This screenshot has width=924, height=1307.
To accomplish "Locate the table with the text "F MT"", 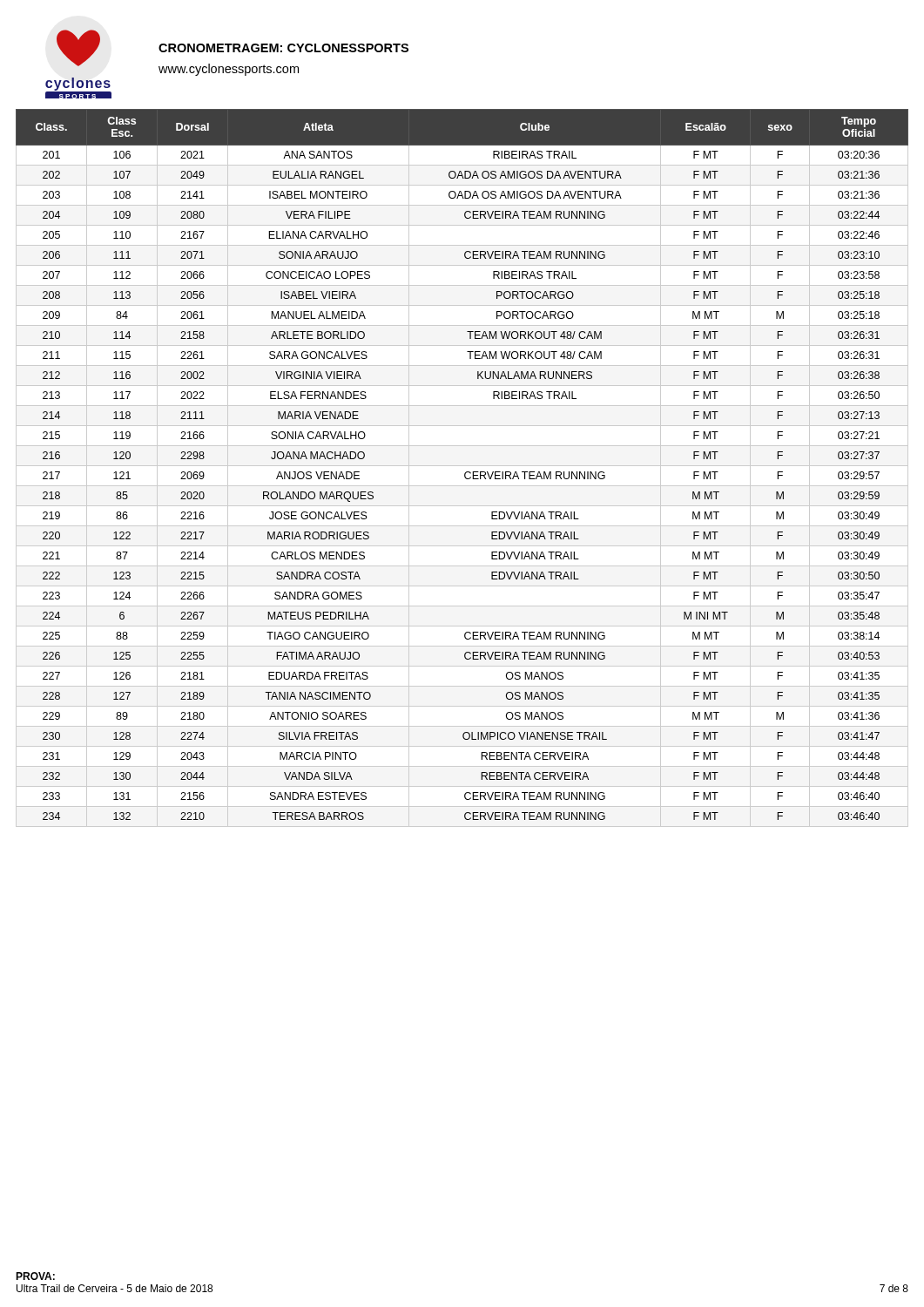I will click(462, 468).
